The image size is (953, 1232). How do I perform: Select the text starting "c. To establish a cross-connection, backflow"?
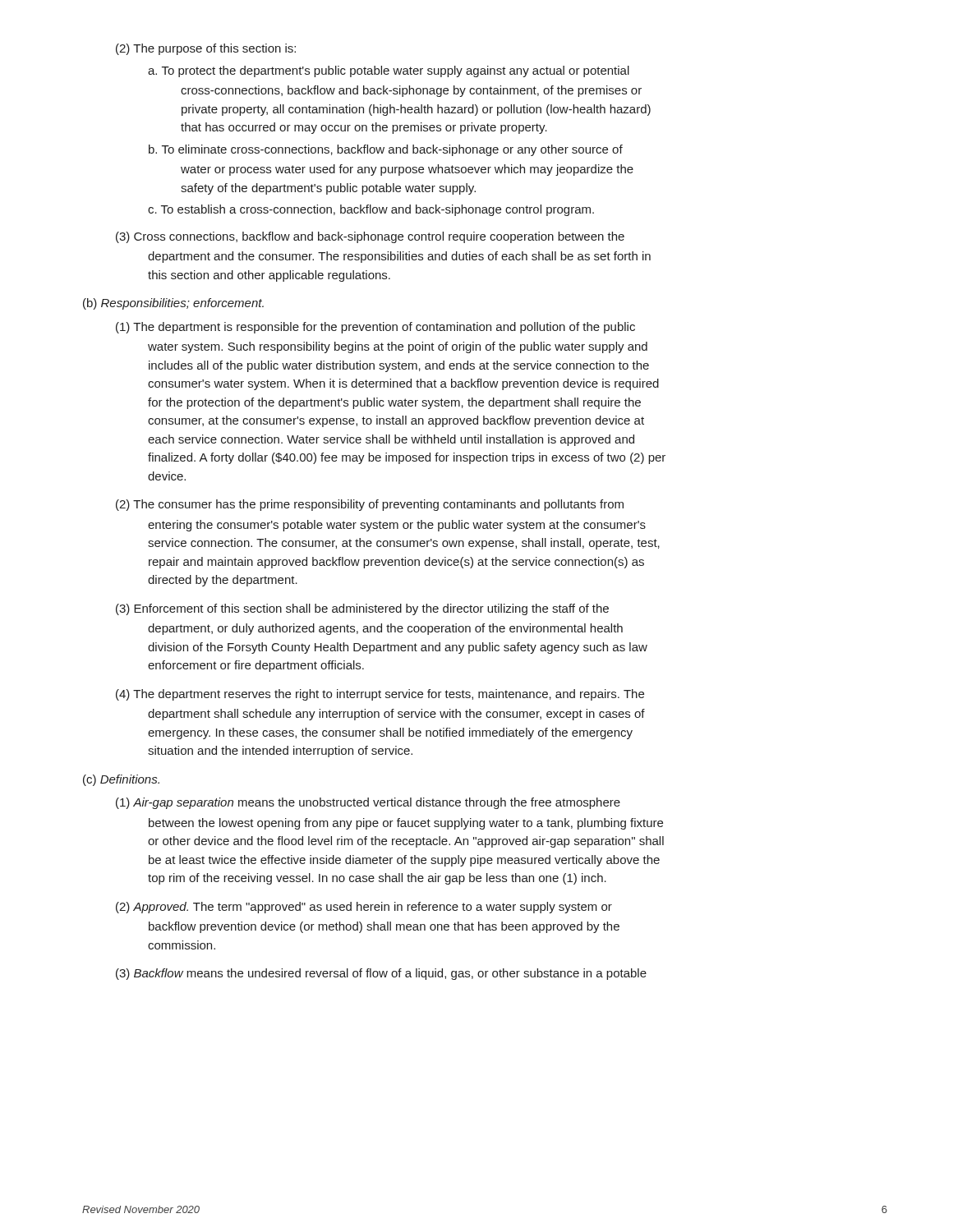pyautogui.click(x=371, y=209)
